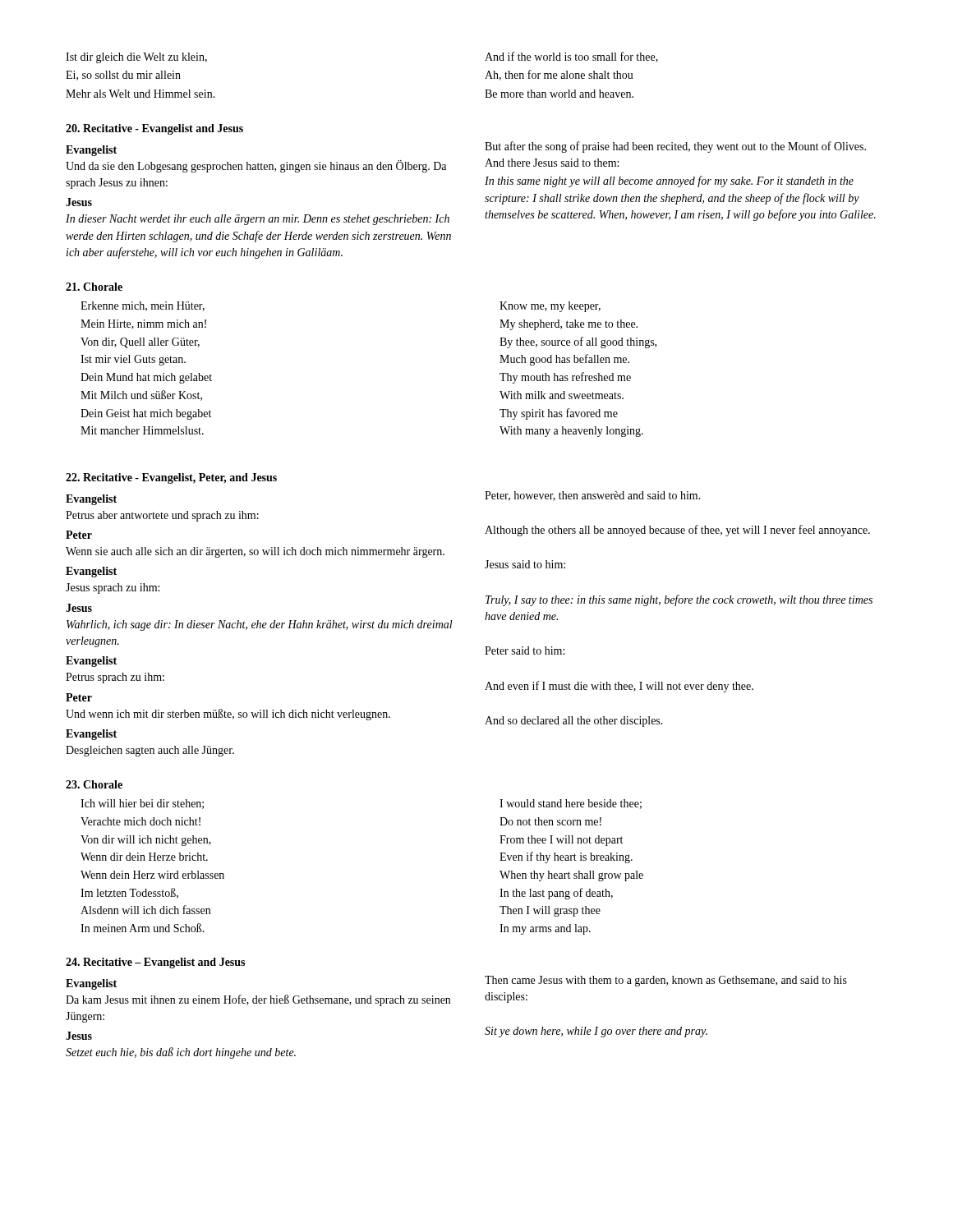Where does it say "Ist mir viel Guts getan."?

(x=133, y=360)
